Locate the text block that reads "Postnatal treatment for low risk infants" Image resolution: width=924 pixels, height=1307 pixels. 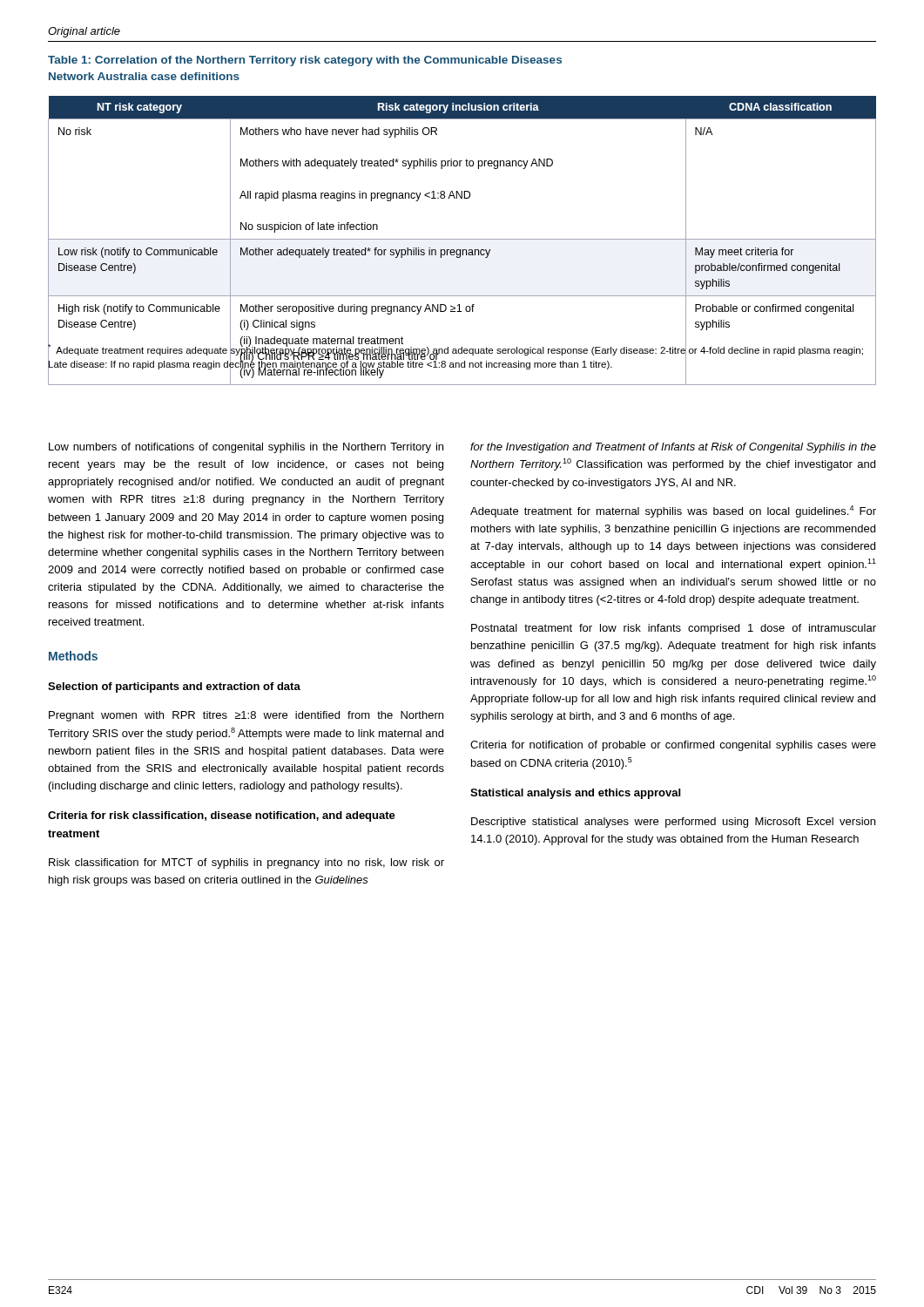[x=673, y=673]
